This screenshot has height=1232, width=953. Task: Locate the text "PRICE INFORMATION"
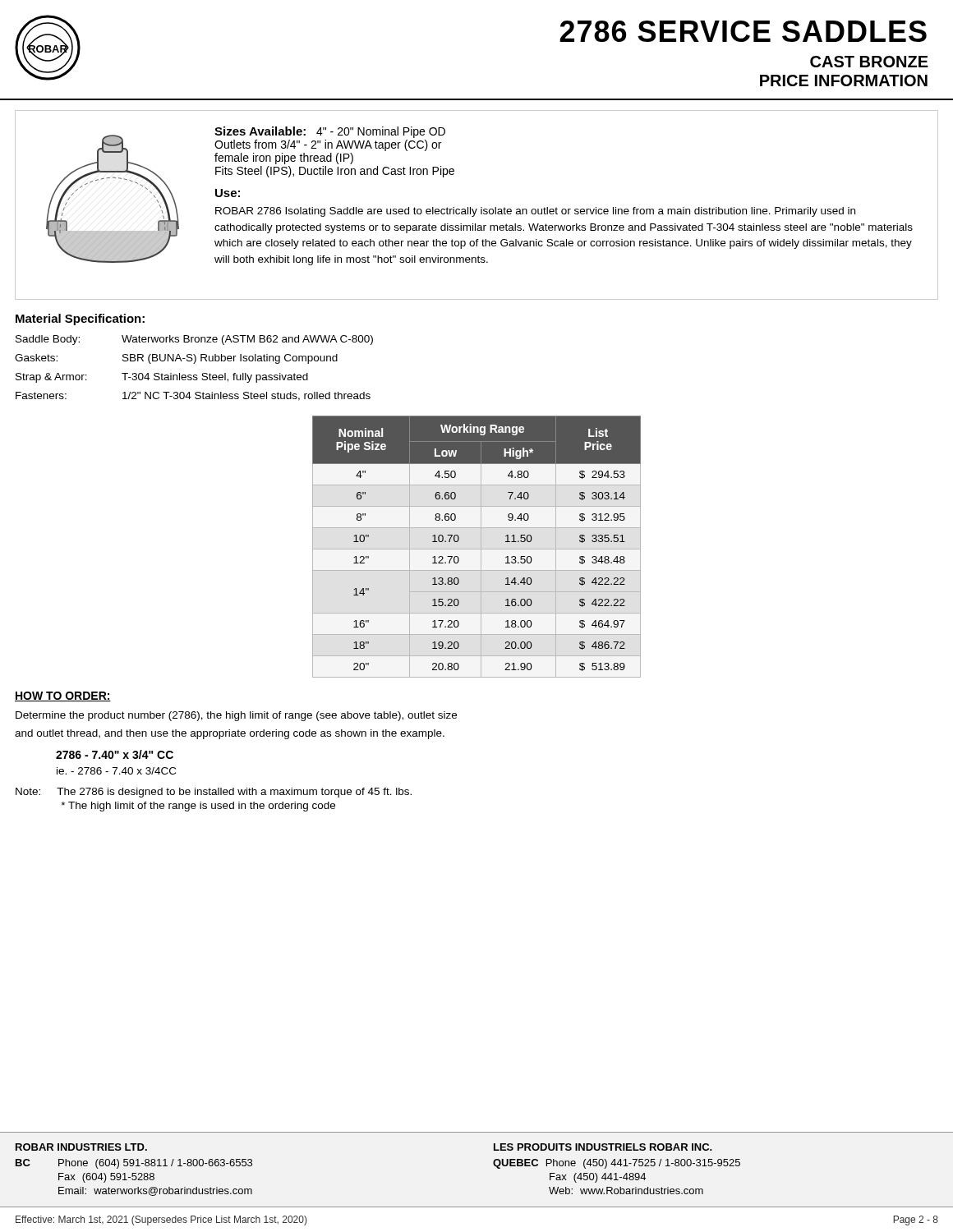tap(844, 81)
